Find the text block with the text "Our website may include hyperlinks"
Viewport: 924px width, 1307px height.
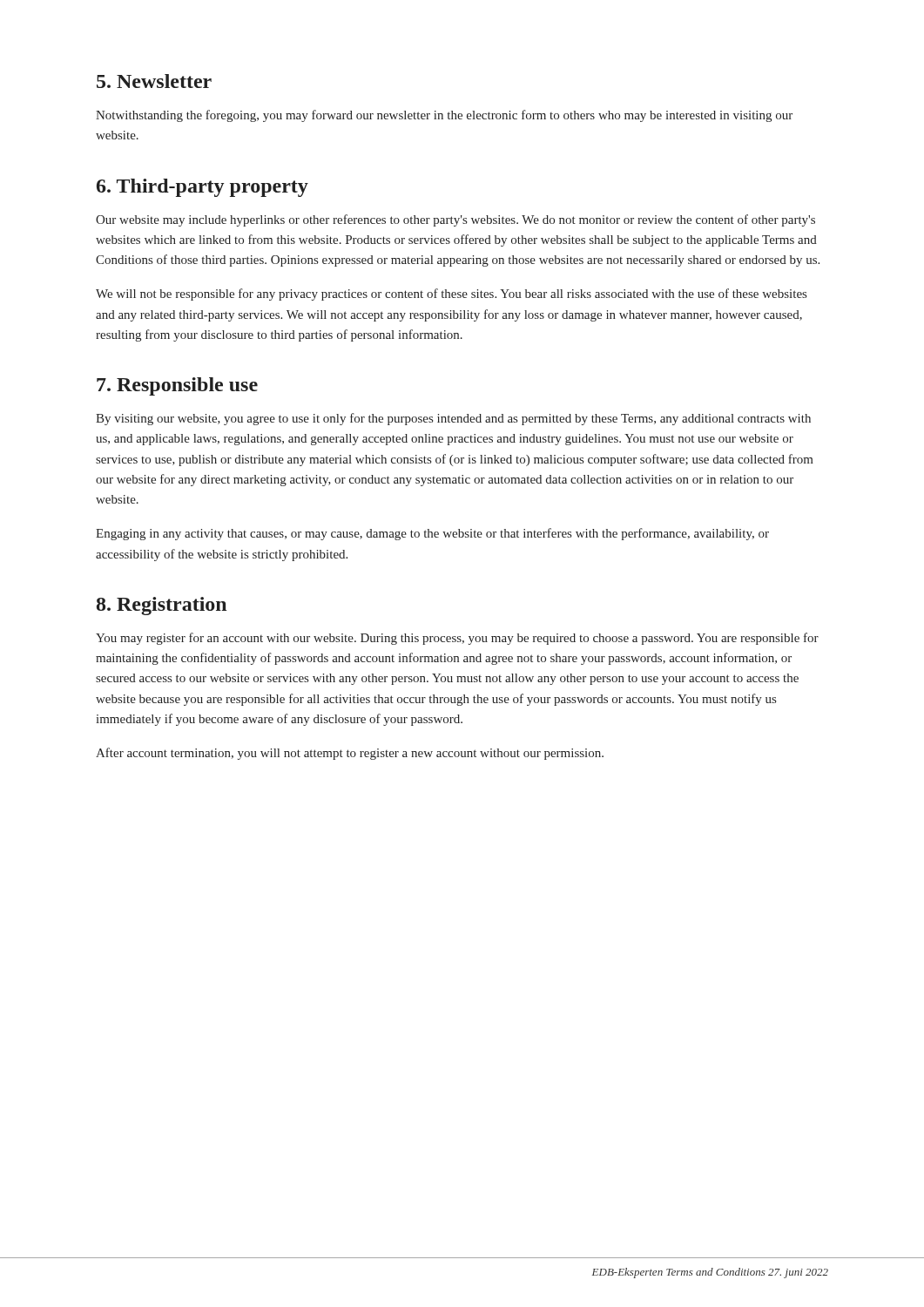[462, 240]
